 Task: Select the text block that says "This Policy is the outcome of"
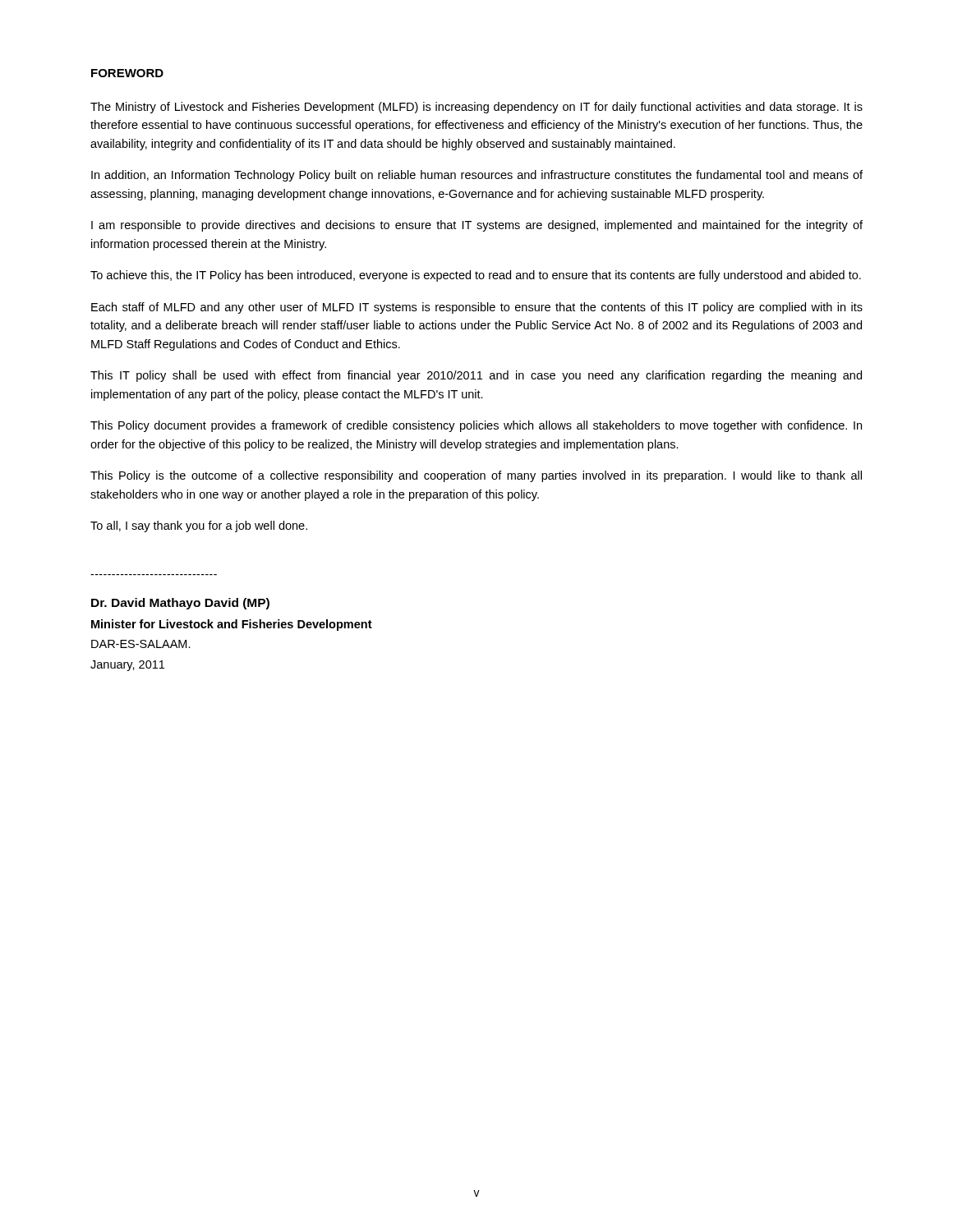coord(476,485)
